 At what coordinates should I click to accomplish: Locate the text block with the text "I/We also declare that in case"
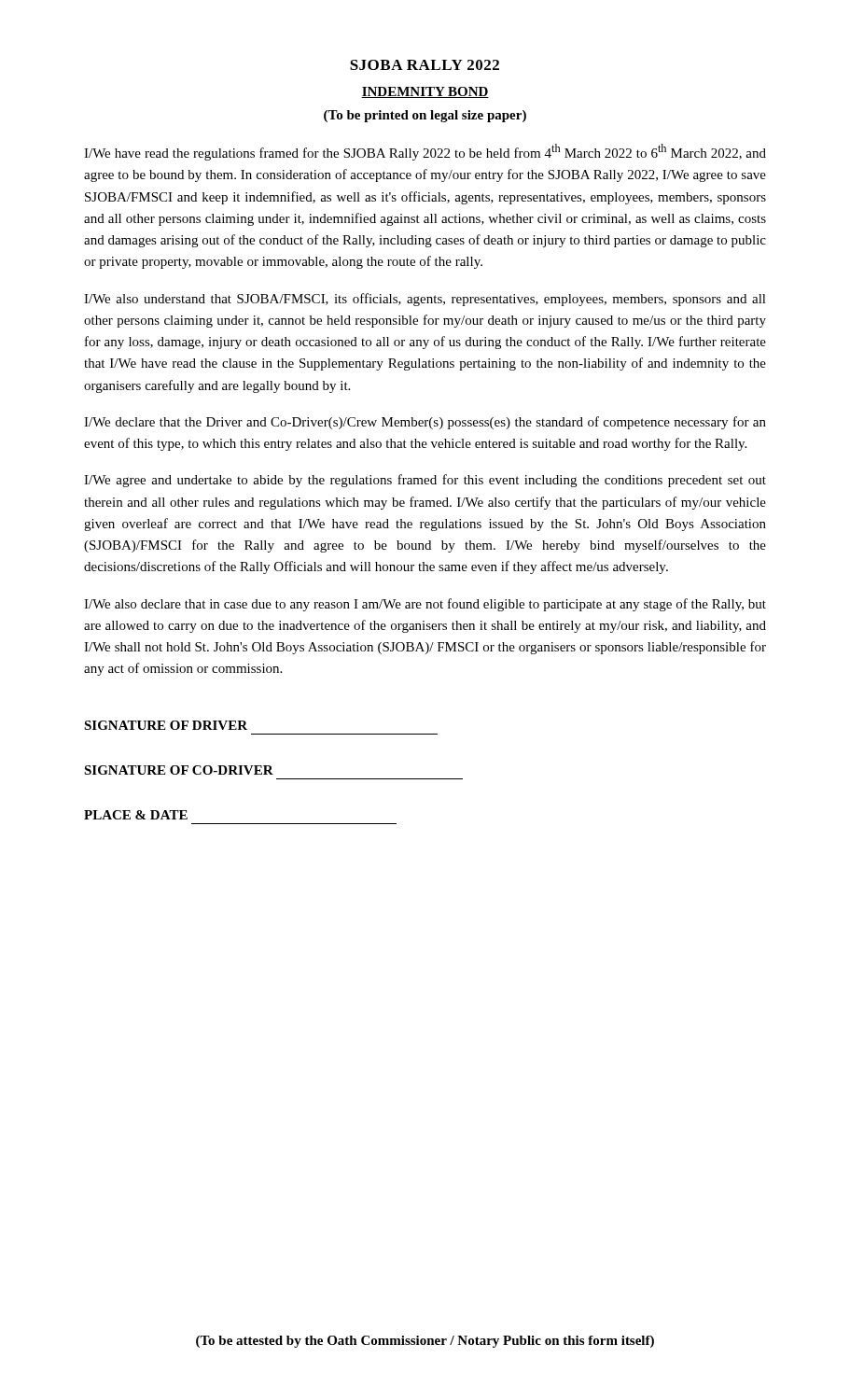425,636
